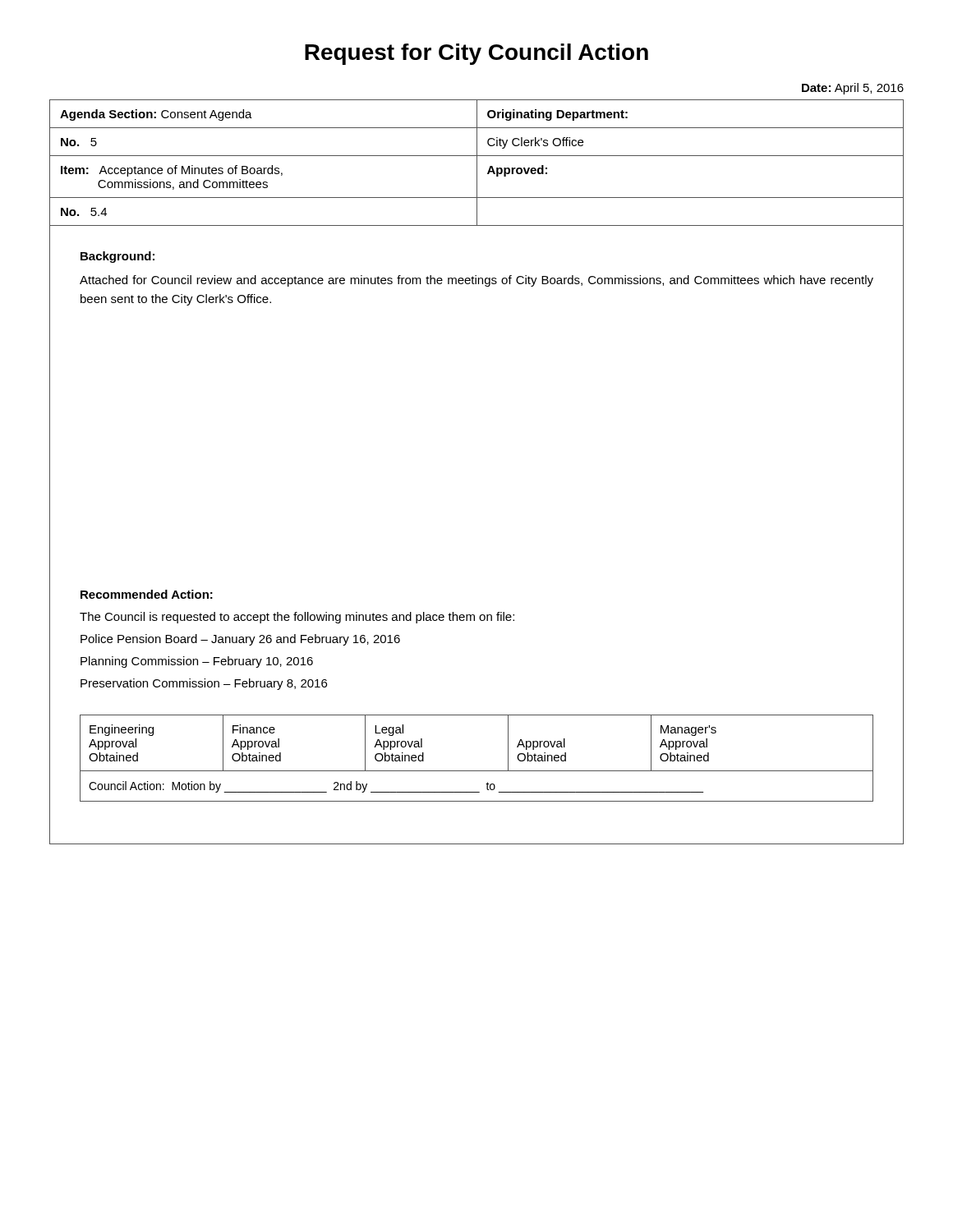Select the table that reads "No. 5.4"
This screenshot has height=1232, width=953.
[476, 163]
